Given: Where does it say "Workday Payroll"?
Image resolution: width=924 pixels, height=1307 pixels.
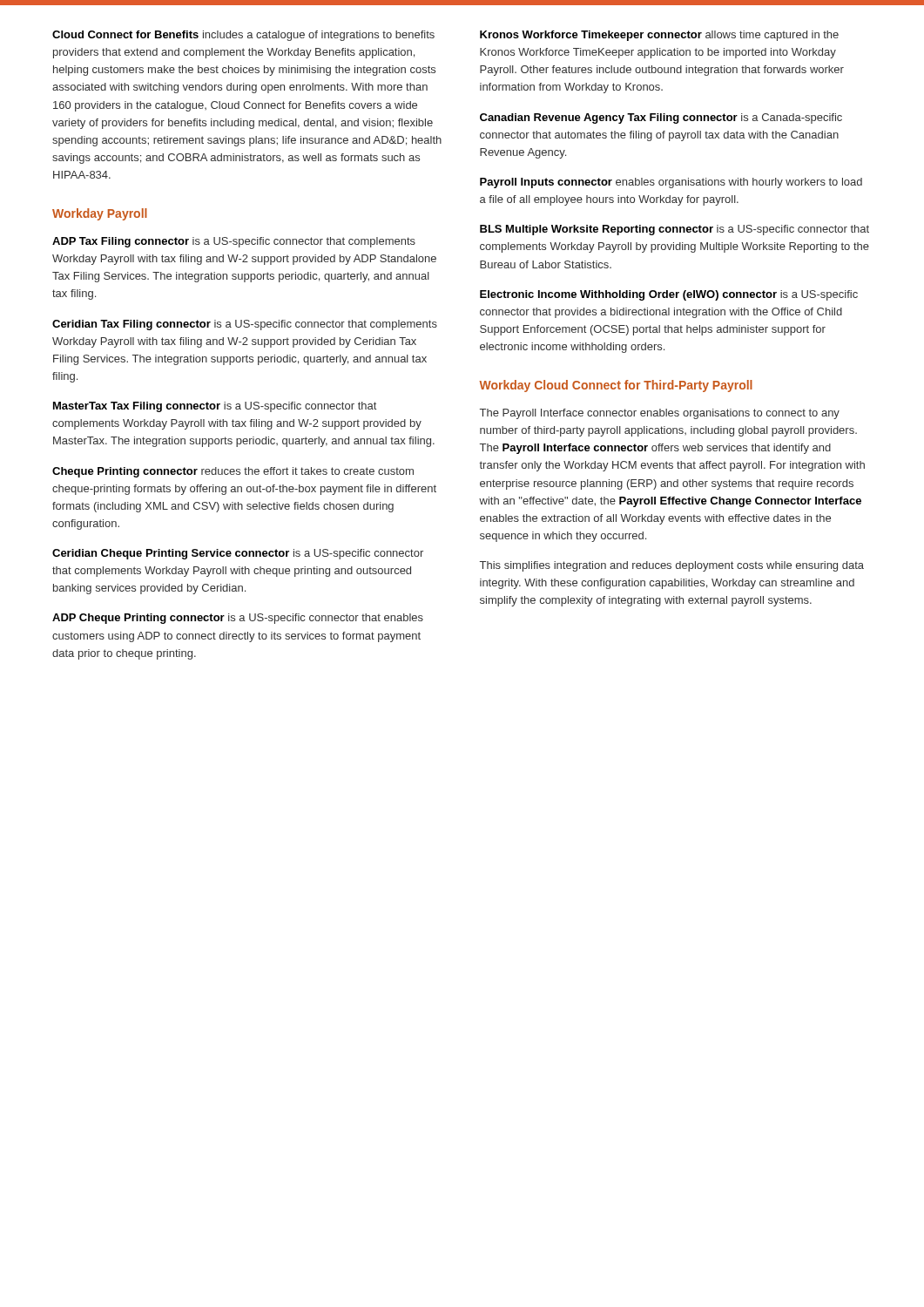Looking at the screenshot, I should pyautogui.click(x=100, y=214).
